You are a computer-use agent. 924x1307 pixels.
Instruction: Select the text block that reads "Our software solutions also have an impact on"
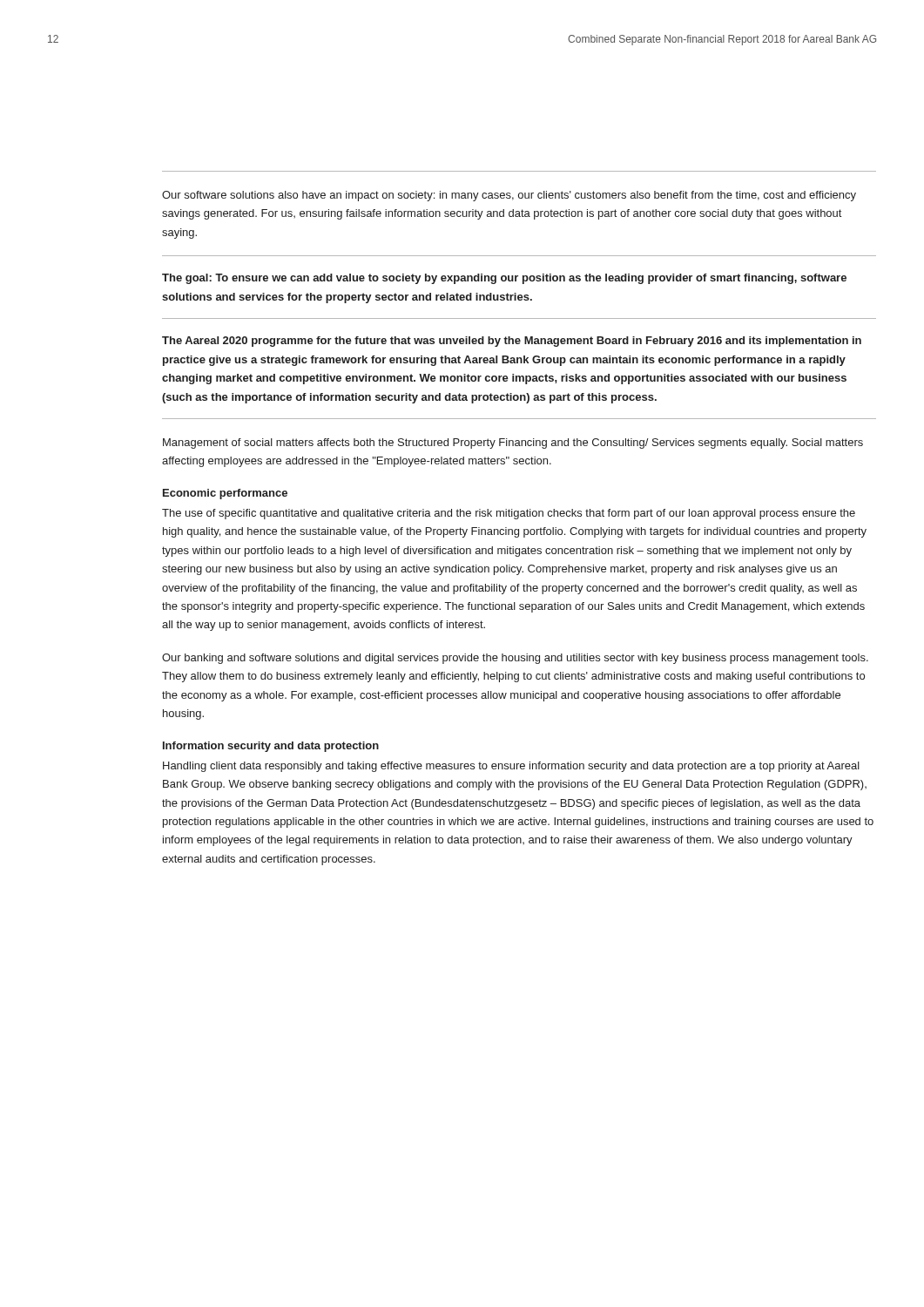tap(509, 213)
